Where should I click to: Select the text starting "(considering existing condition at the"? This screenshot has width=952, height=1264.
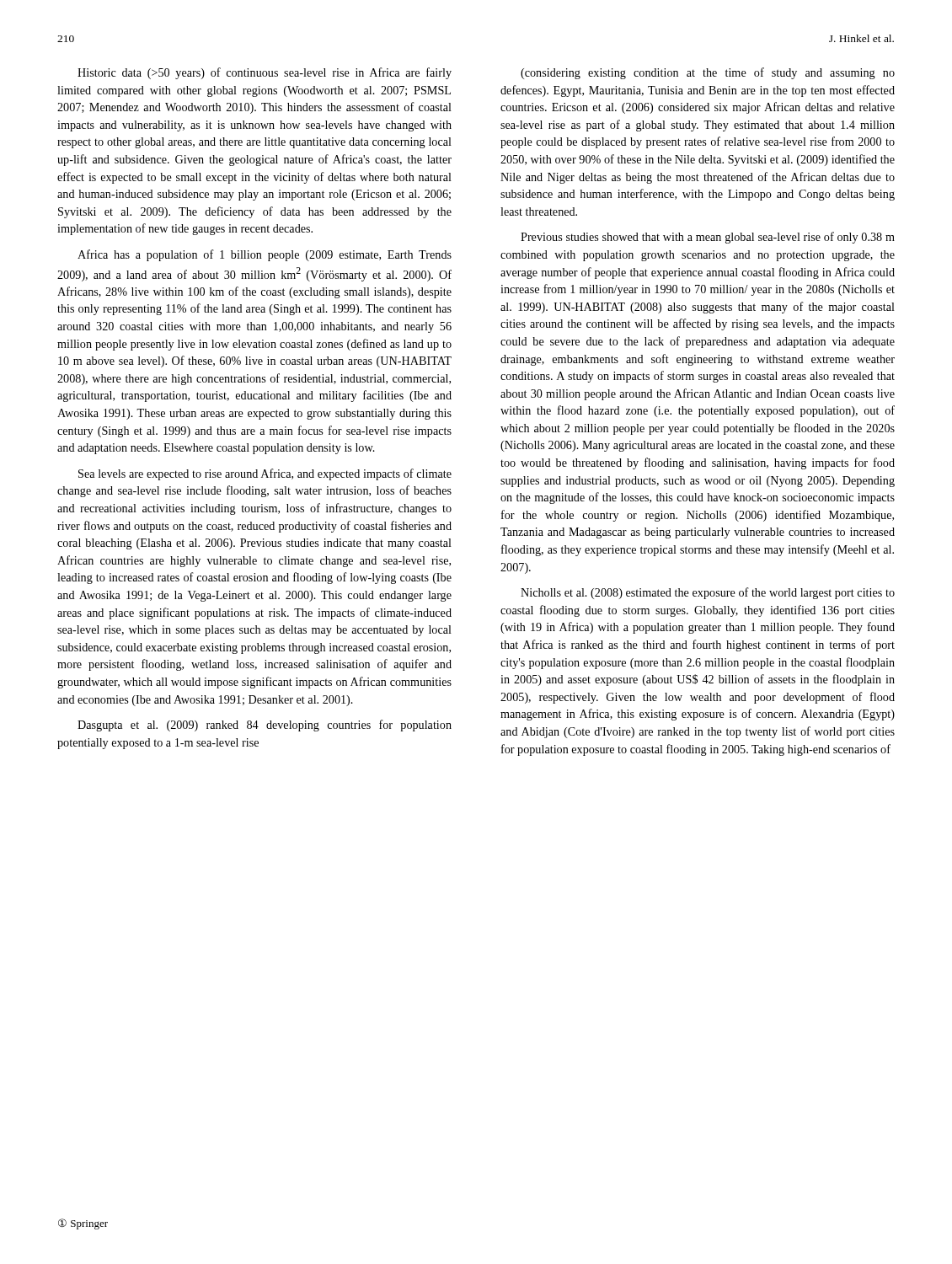pos(698,411)
